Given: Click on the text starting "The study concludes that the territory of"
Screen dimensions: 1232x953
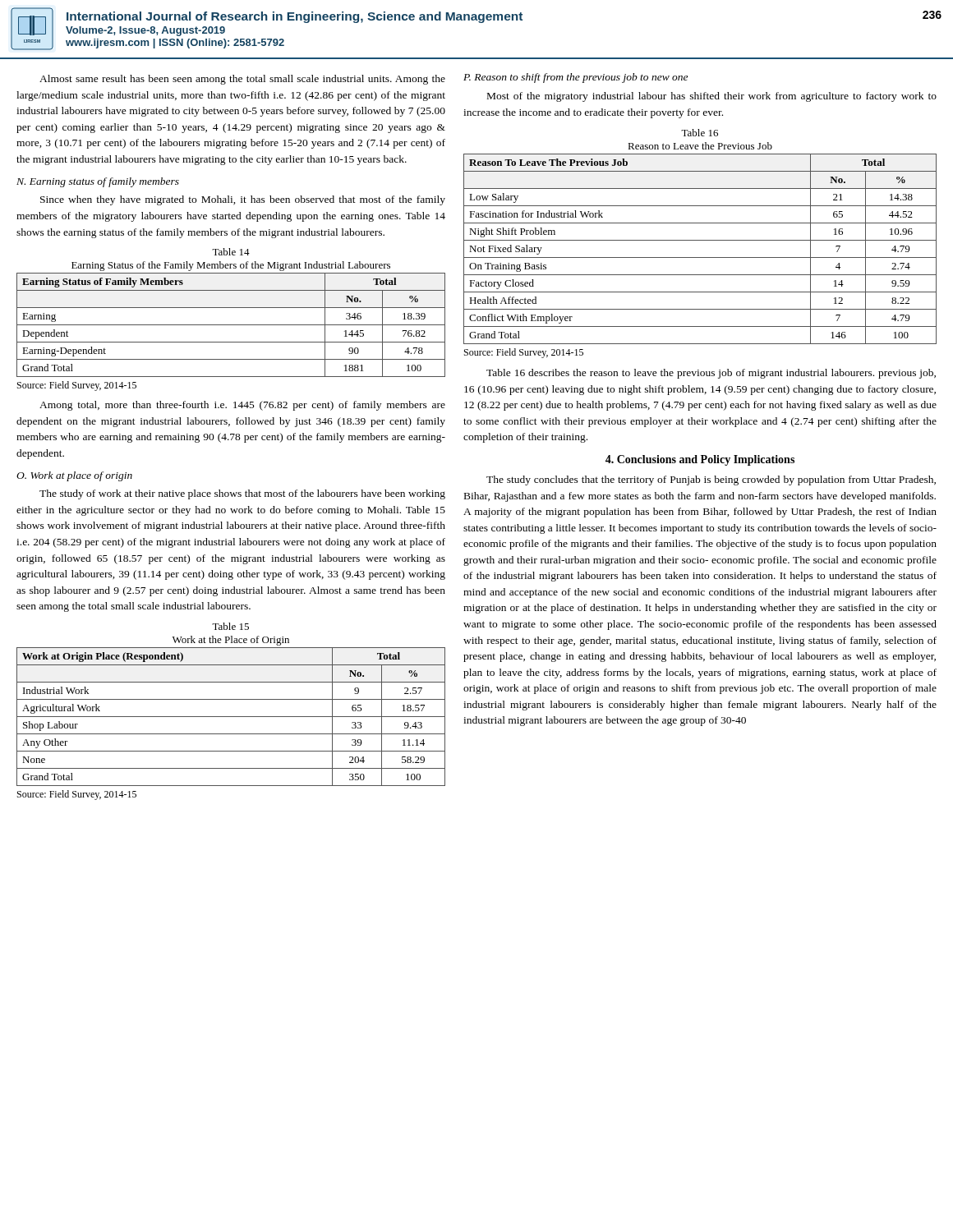Looking at the screenshot, I should pos(700,600).
